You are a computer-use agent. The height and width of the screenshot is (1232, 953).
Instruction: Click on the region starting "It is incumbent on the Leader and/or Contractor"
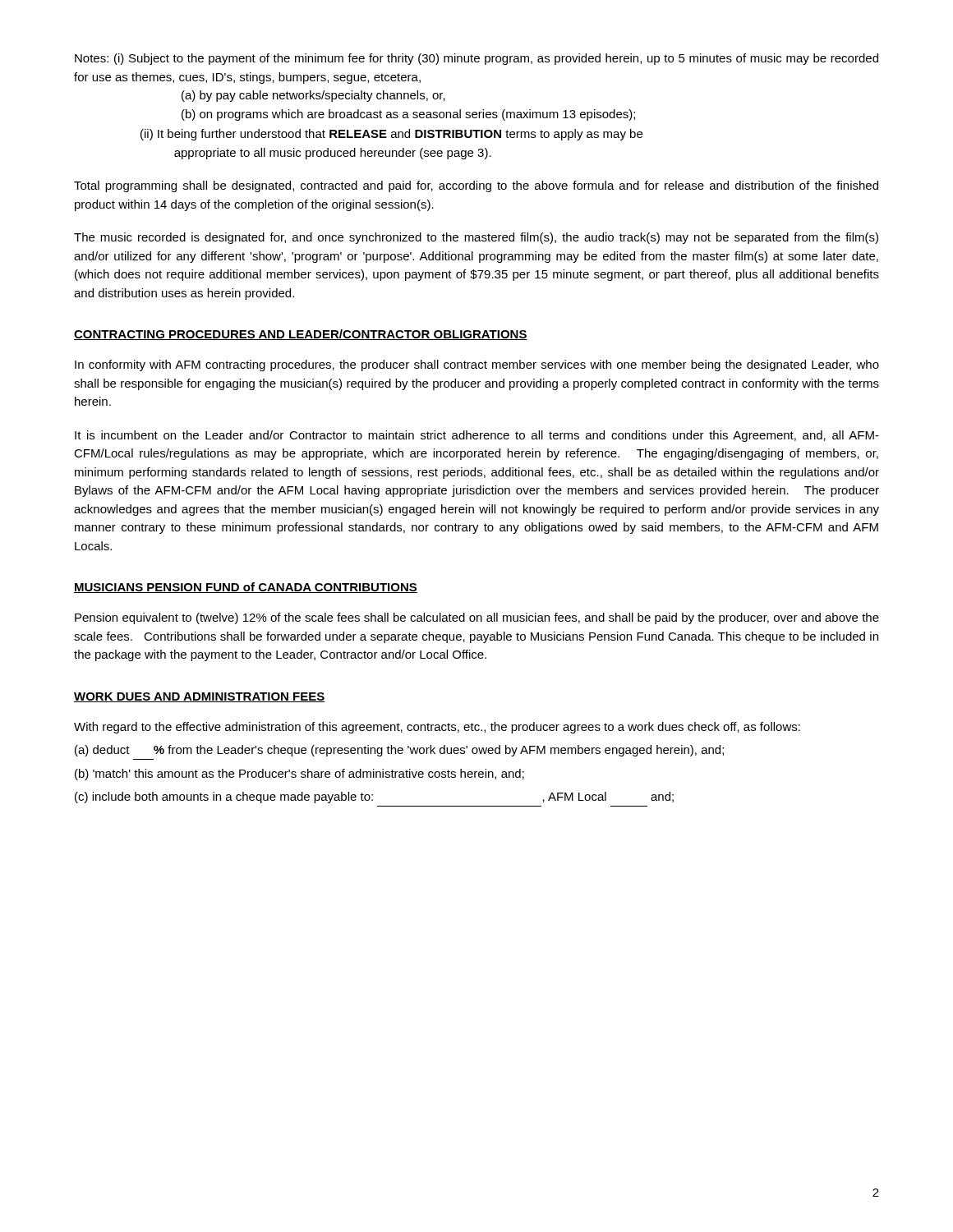476,490
